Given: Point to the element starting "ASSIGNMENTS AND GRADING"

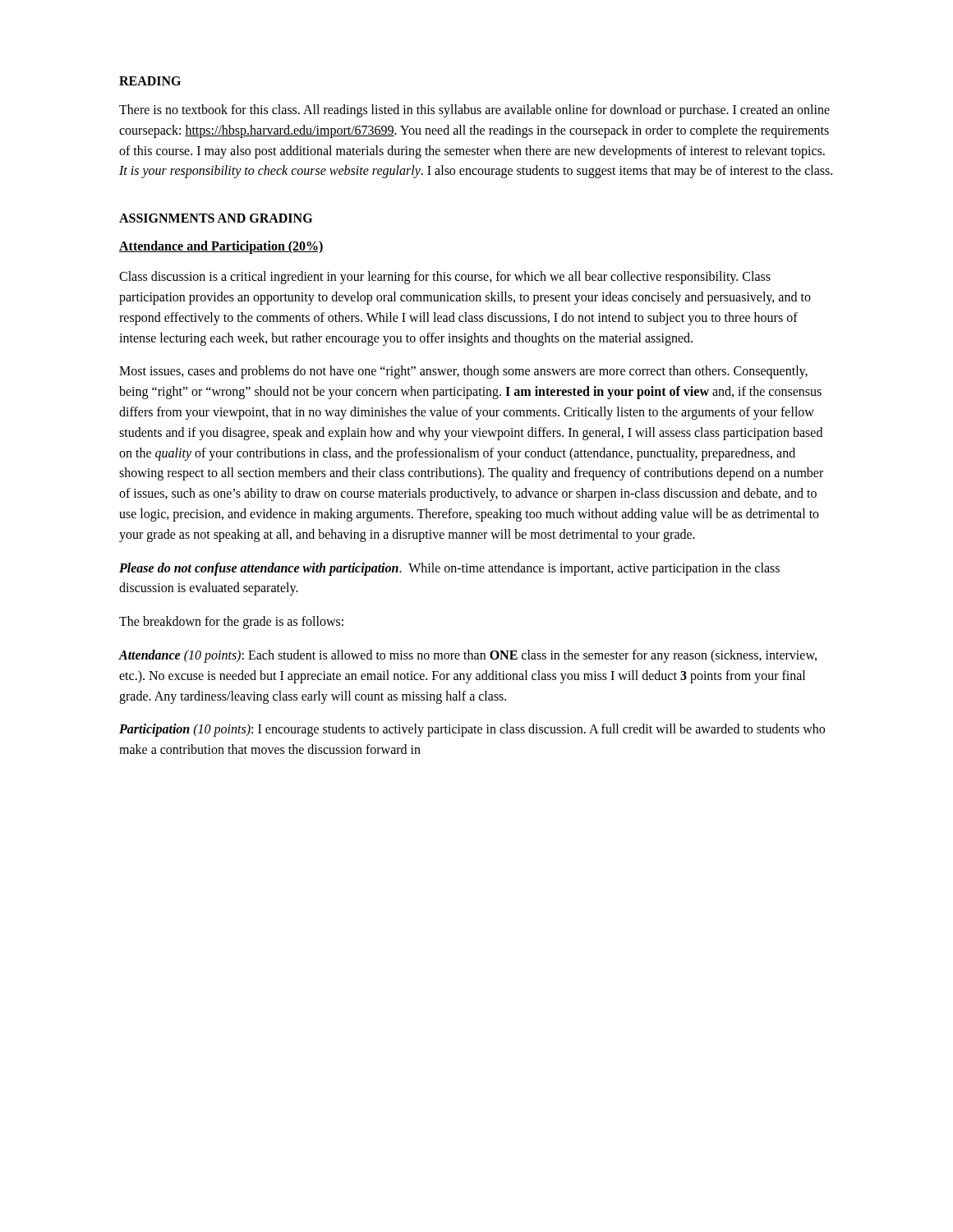Looking at the screenshot, I should pyautogui.click(x=216, y=218).
